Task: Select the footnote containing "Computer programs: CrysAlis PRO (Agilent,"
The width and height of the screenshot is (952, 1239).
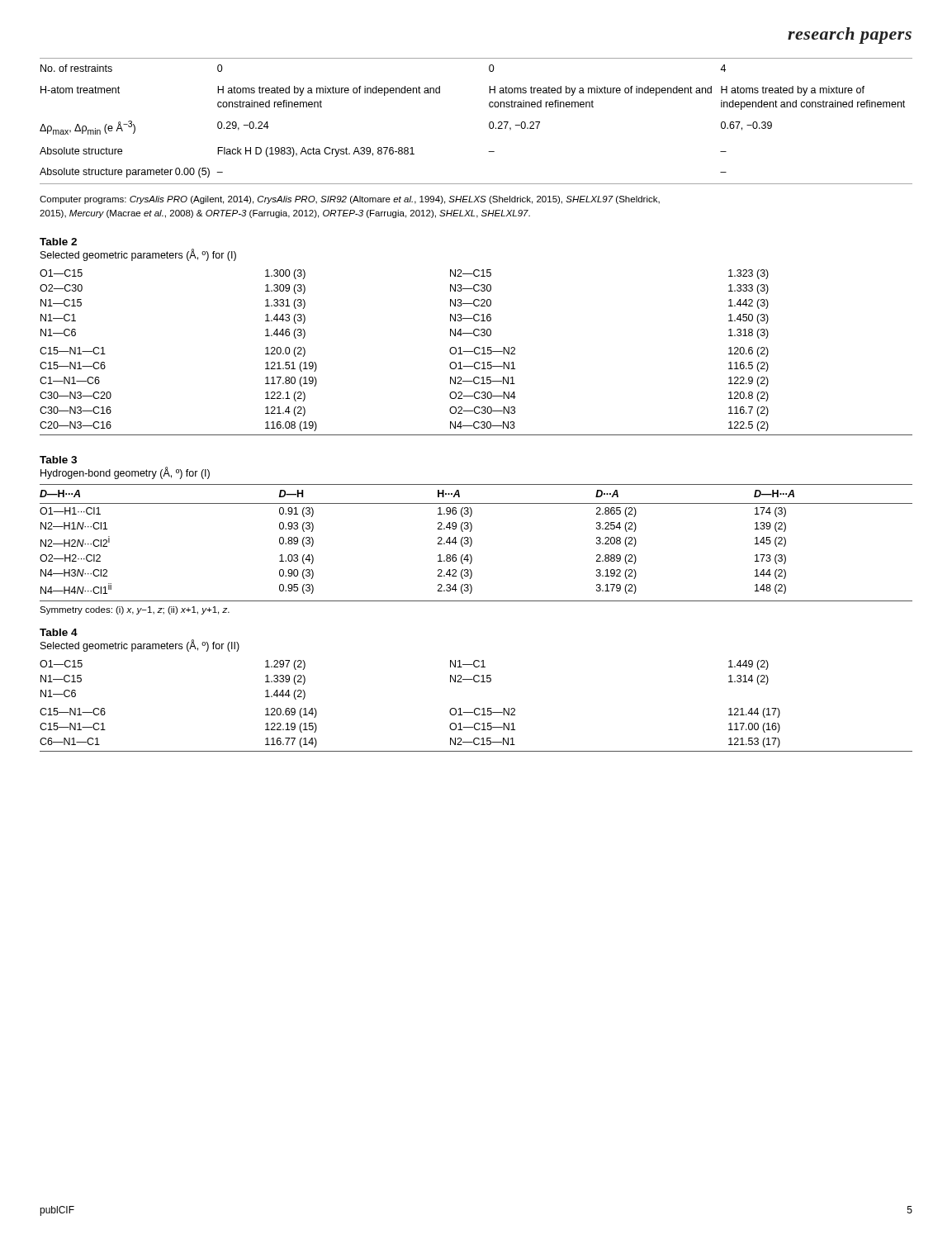Action: click(x=350, y=206)
